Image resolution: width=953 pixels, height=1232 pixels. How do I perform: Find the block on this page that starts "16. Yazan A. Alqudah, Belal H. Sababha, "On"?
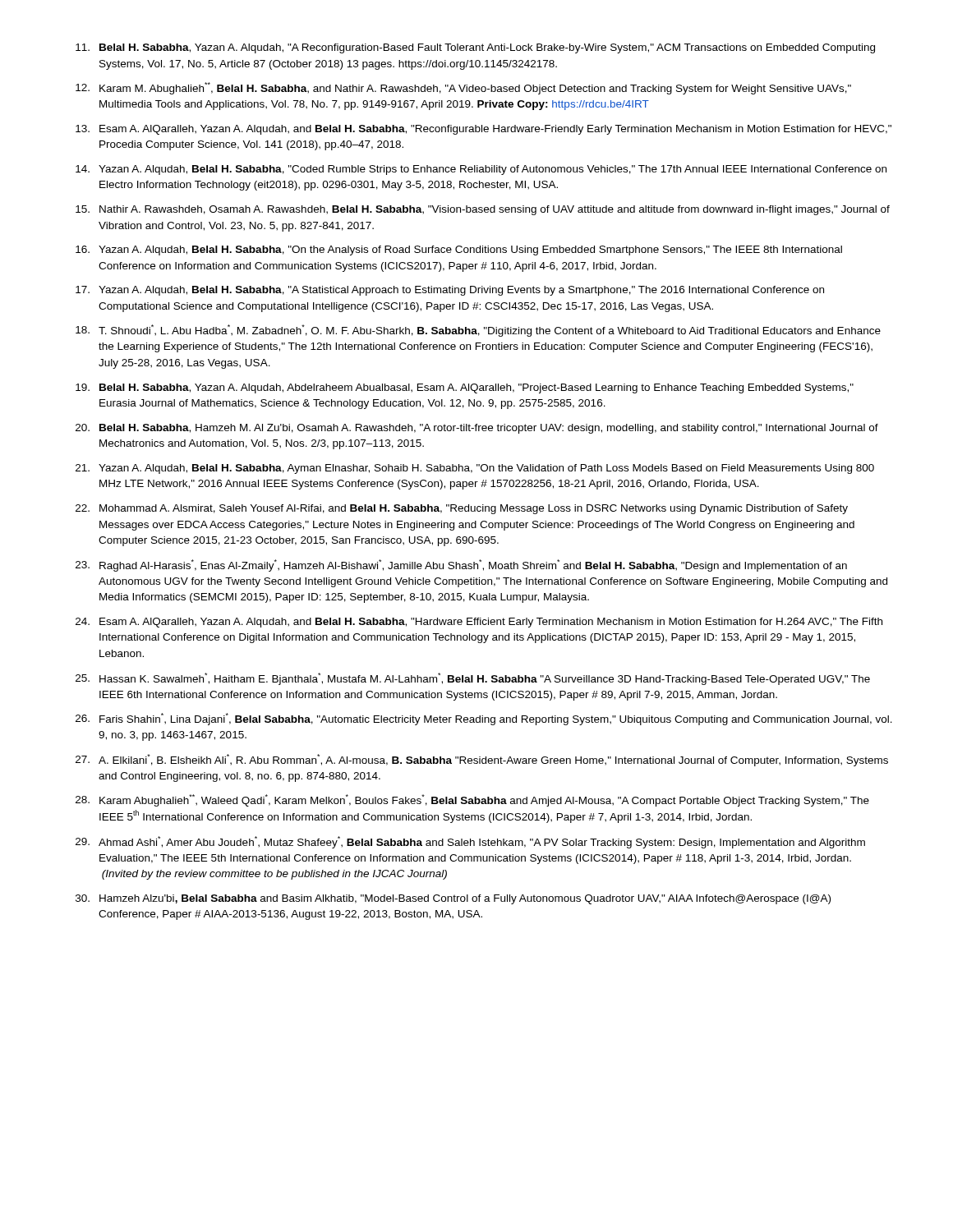tap(476, 258)
